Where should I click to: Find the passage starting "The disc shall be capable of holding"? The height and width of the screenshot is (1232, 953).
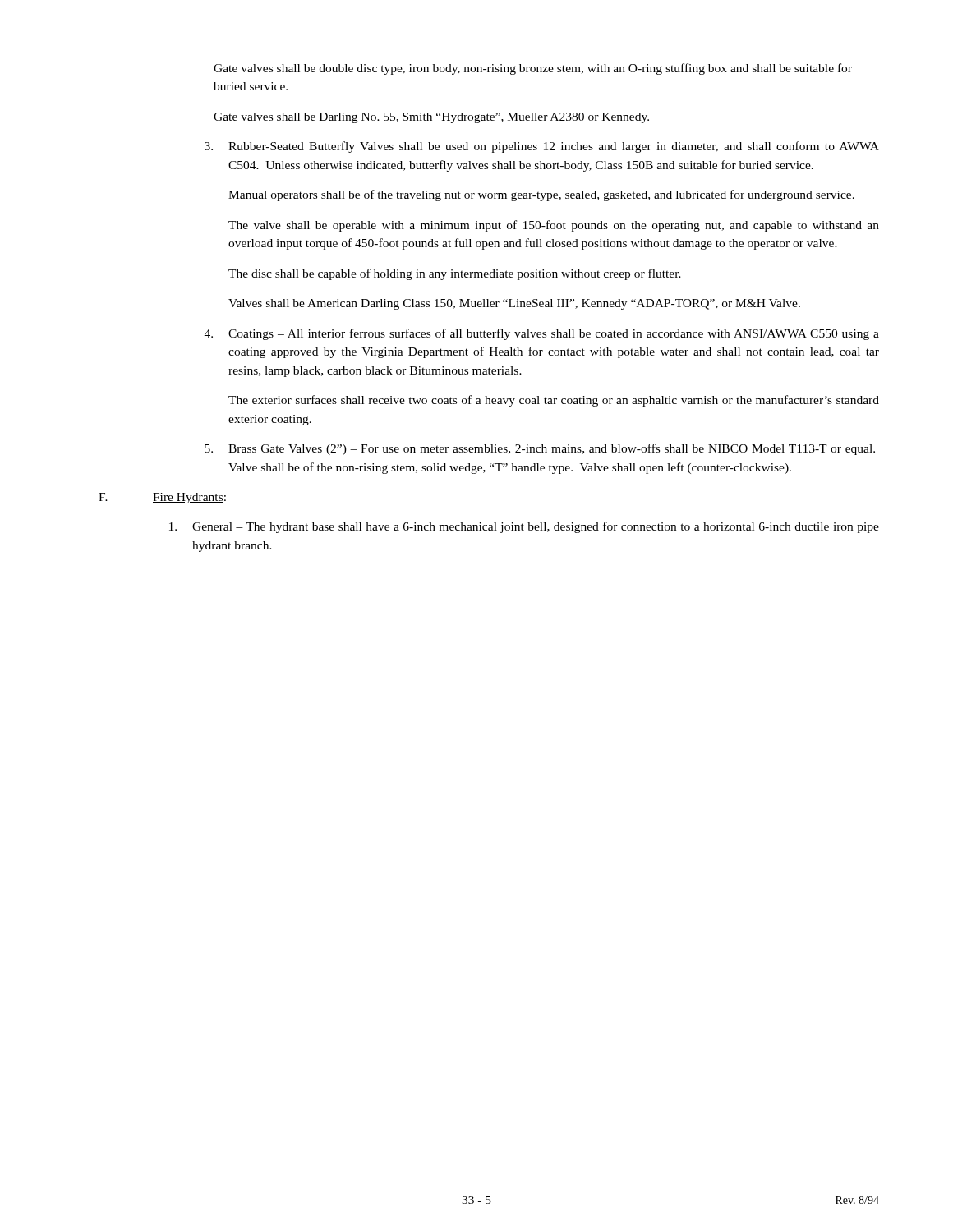point(455,273)
